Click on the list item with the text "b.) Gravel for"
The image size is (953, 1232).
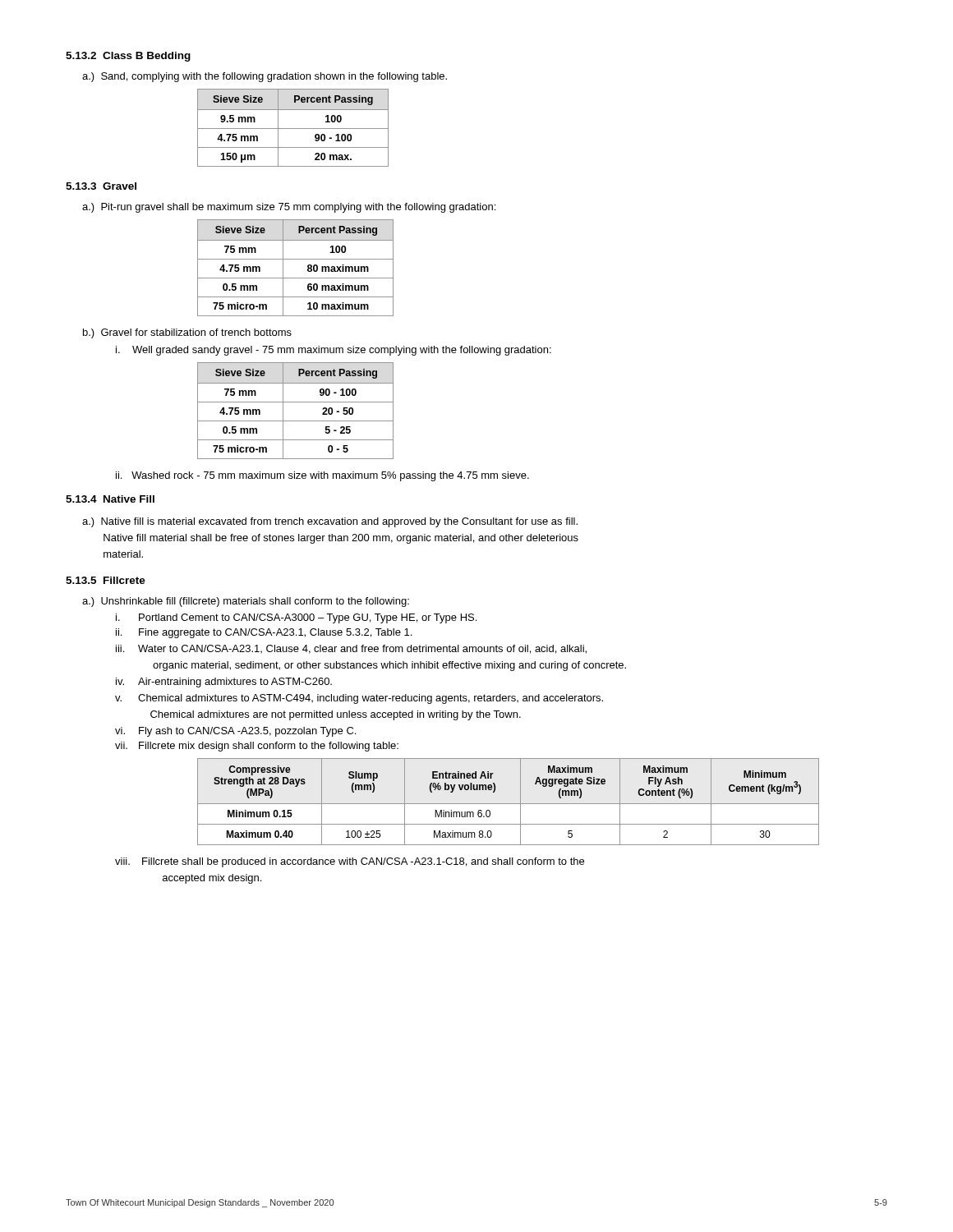(x=187, y=332)
